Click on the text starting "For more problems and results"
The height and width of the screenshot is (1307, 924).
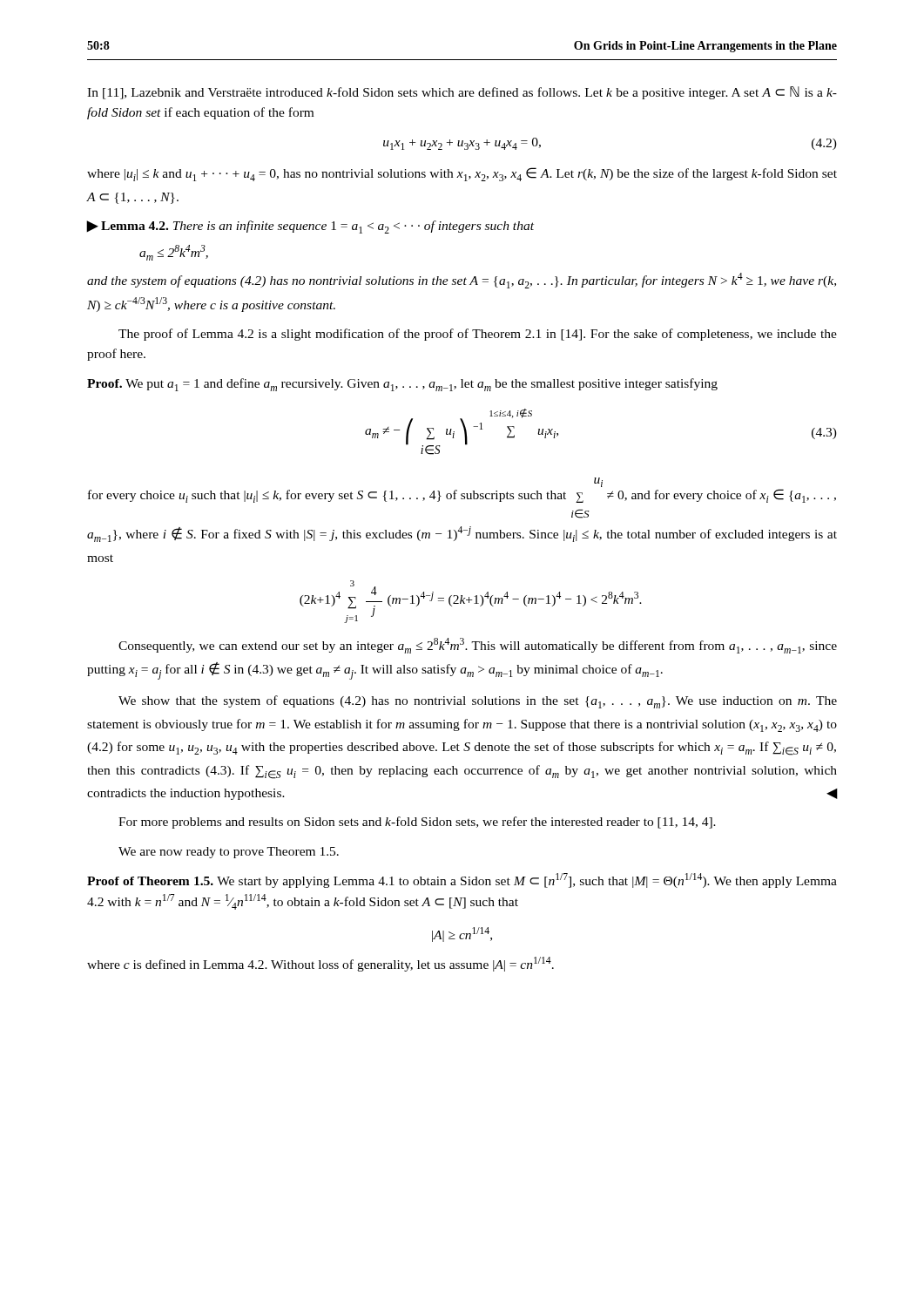click(417, 822)
